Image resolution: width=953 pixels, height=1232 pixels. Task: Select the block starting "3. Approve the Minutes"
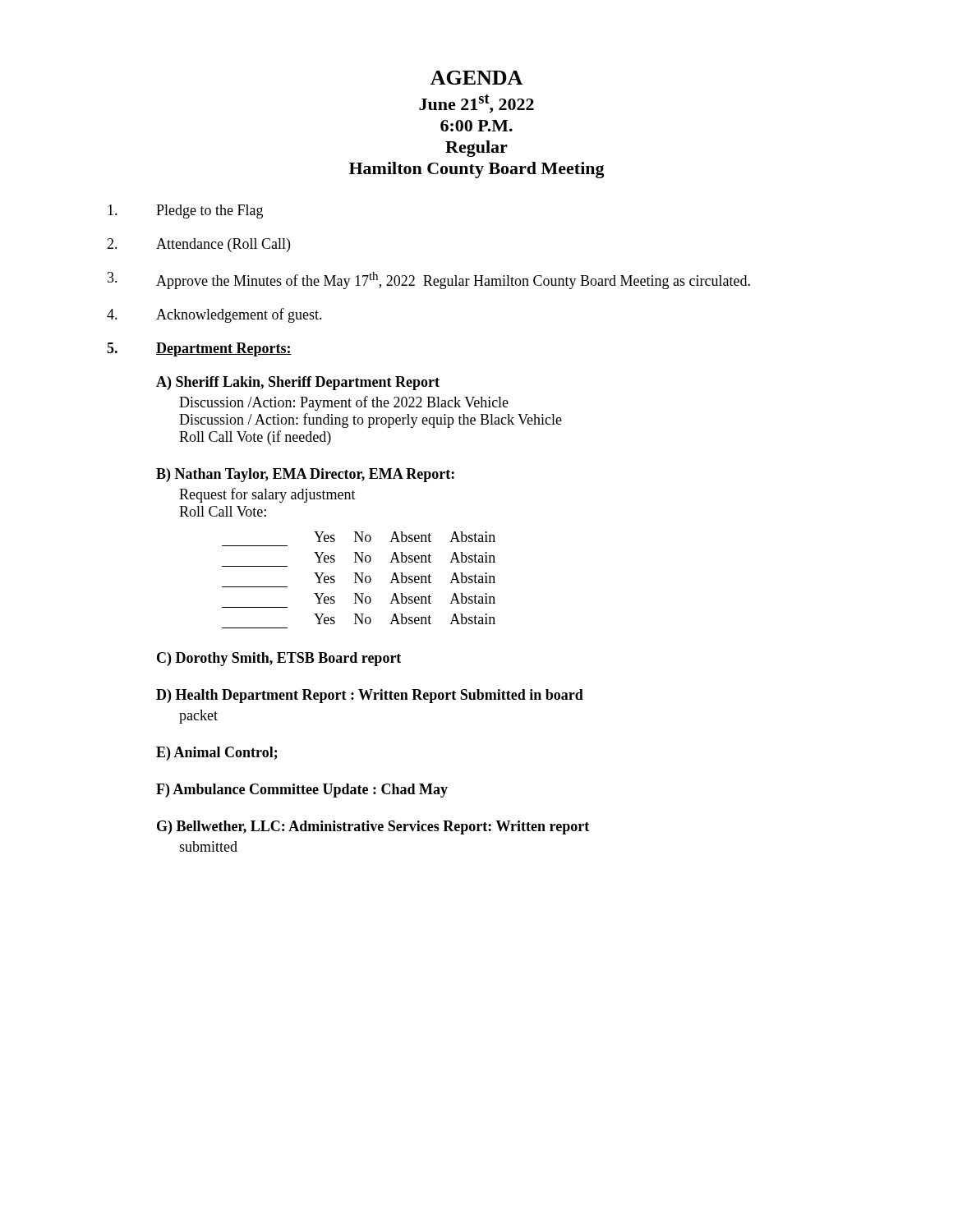[x=476, y=280]
